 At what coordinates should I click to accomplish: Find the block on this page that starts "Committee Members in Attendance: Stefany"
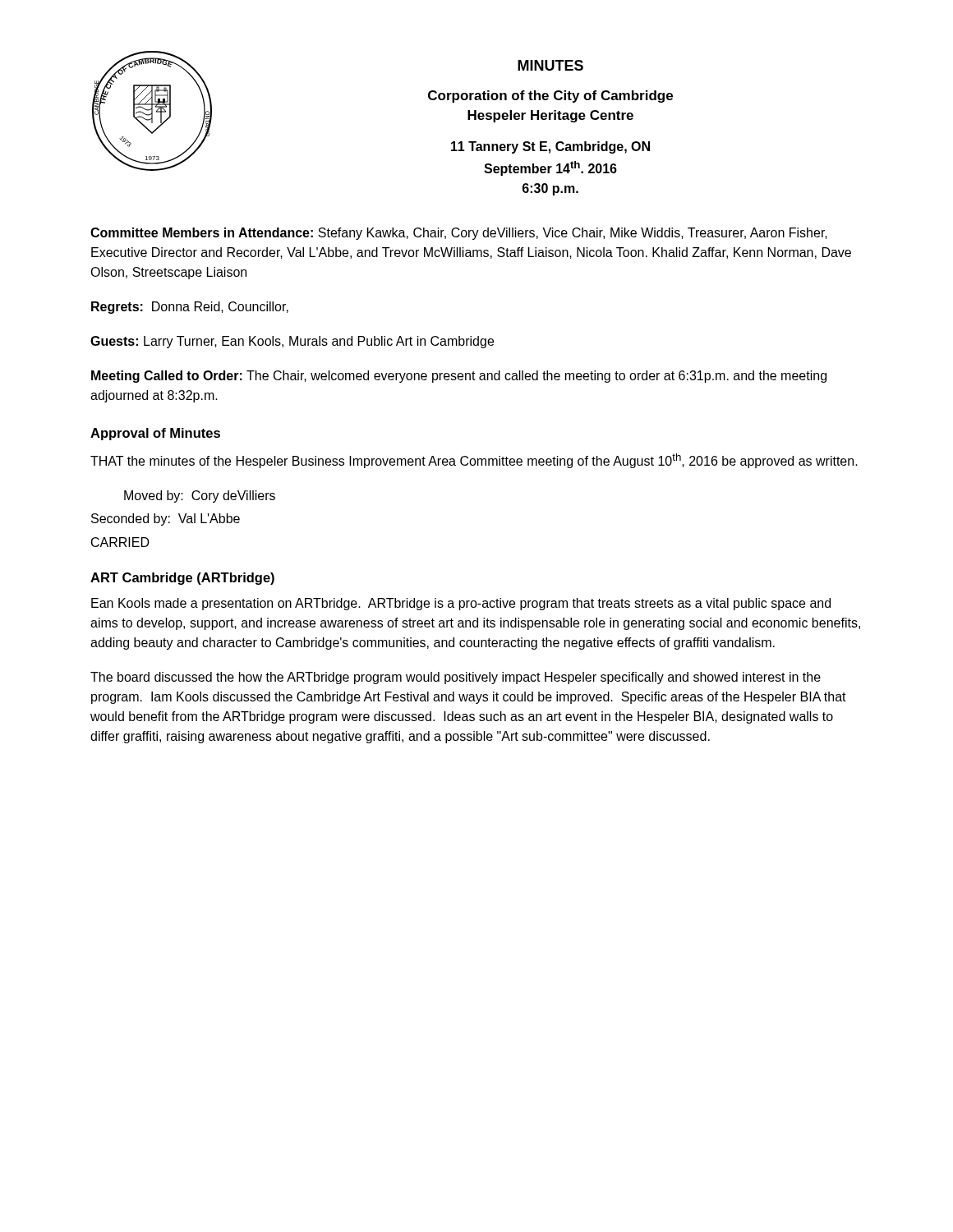click(471, 252)
